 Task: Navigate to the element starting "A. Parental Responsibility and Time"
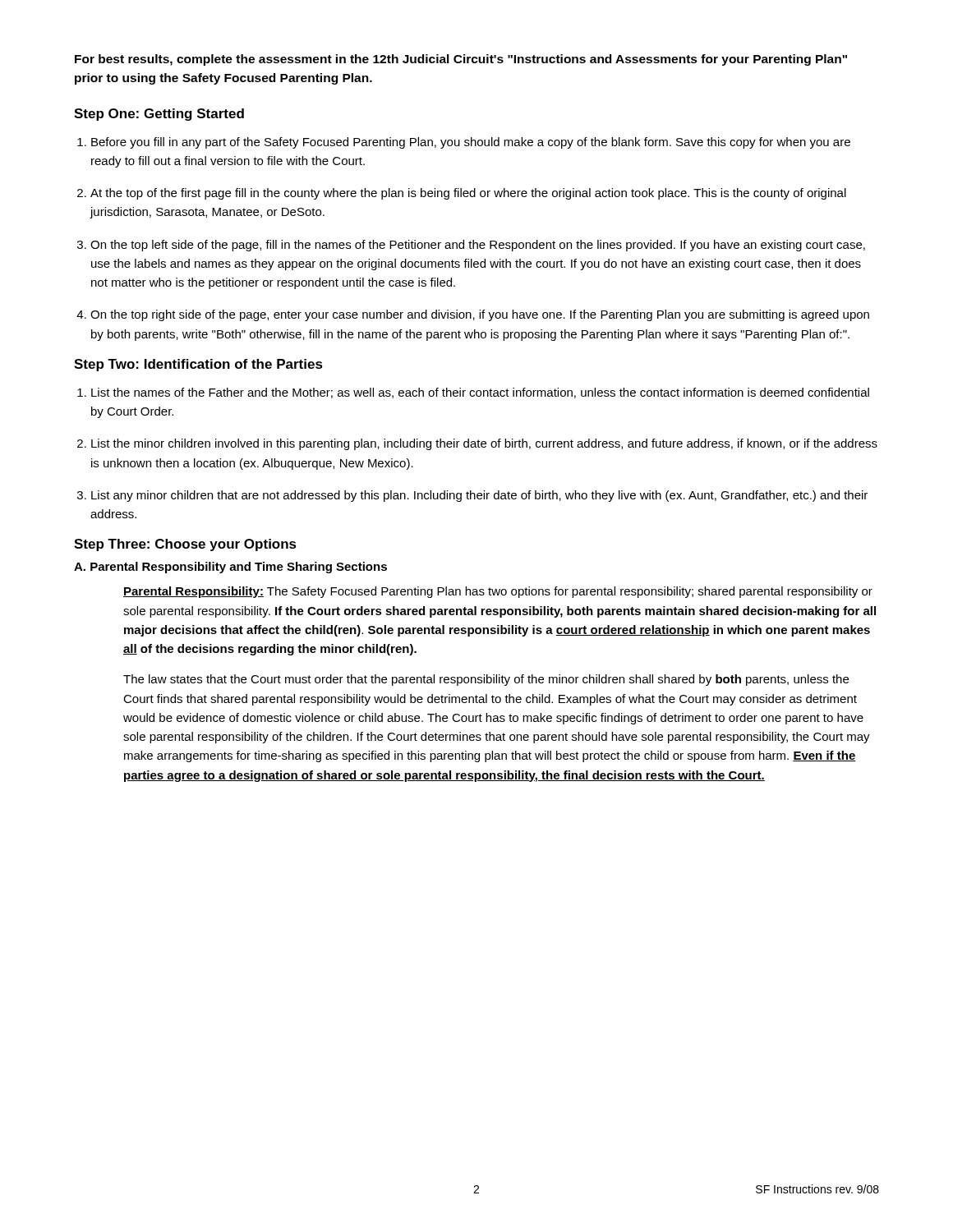tap(231, 567)
